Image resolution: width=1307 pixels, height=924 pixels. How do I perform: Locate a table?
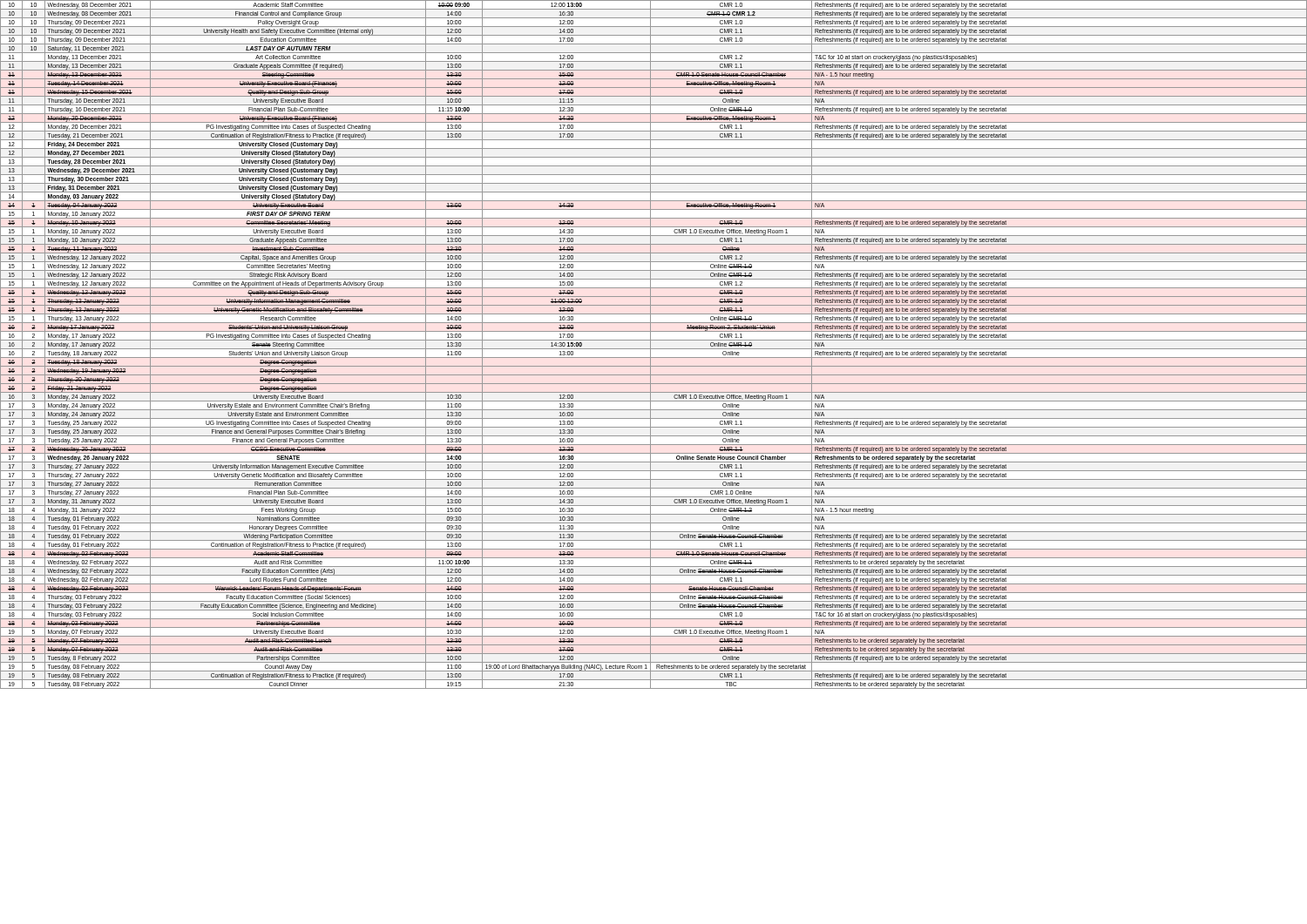coord(654,344)
